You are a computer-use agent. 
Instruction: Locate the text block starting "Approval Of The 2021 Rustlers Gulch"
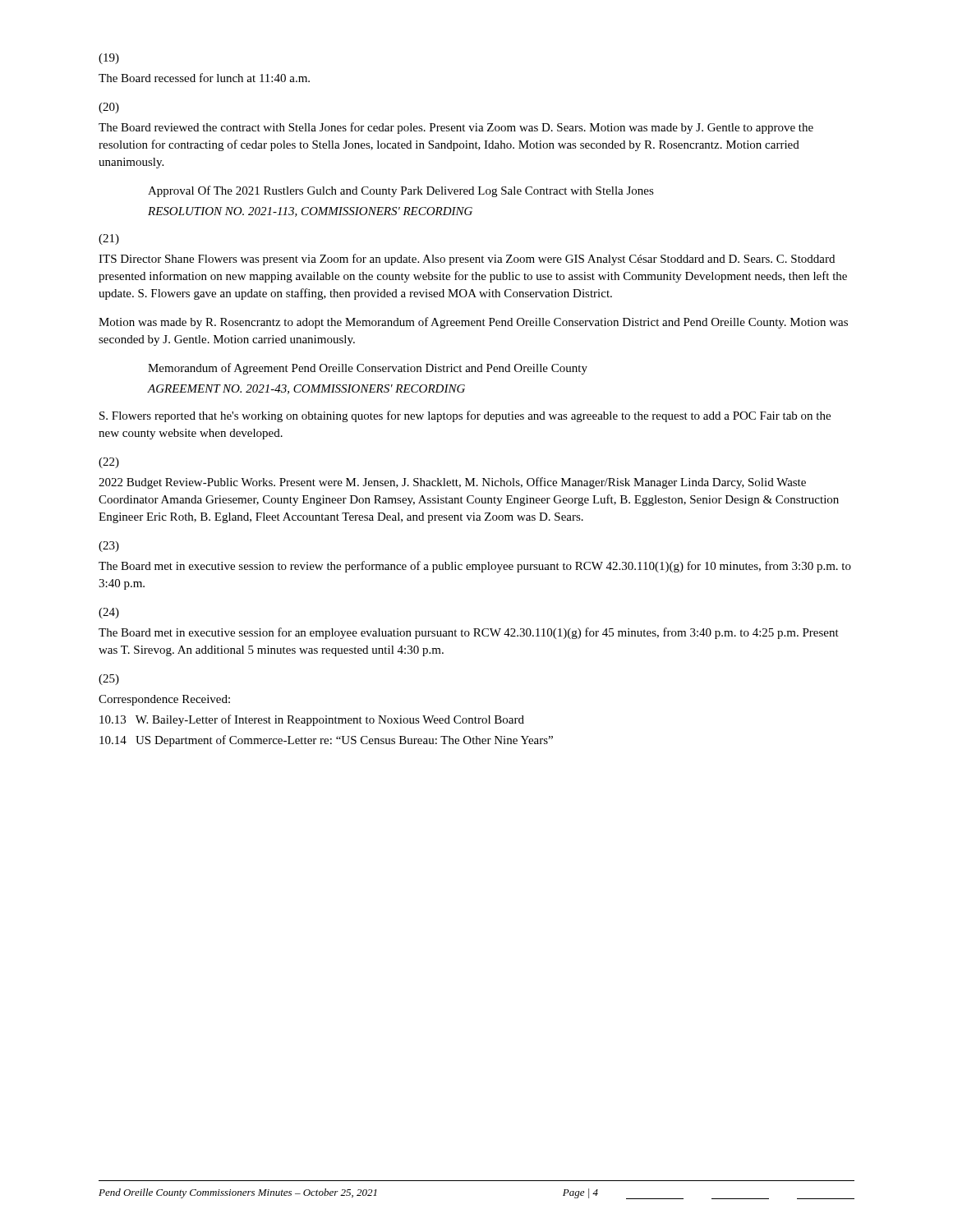pos(501,201)
